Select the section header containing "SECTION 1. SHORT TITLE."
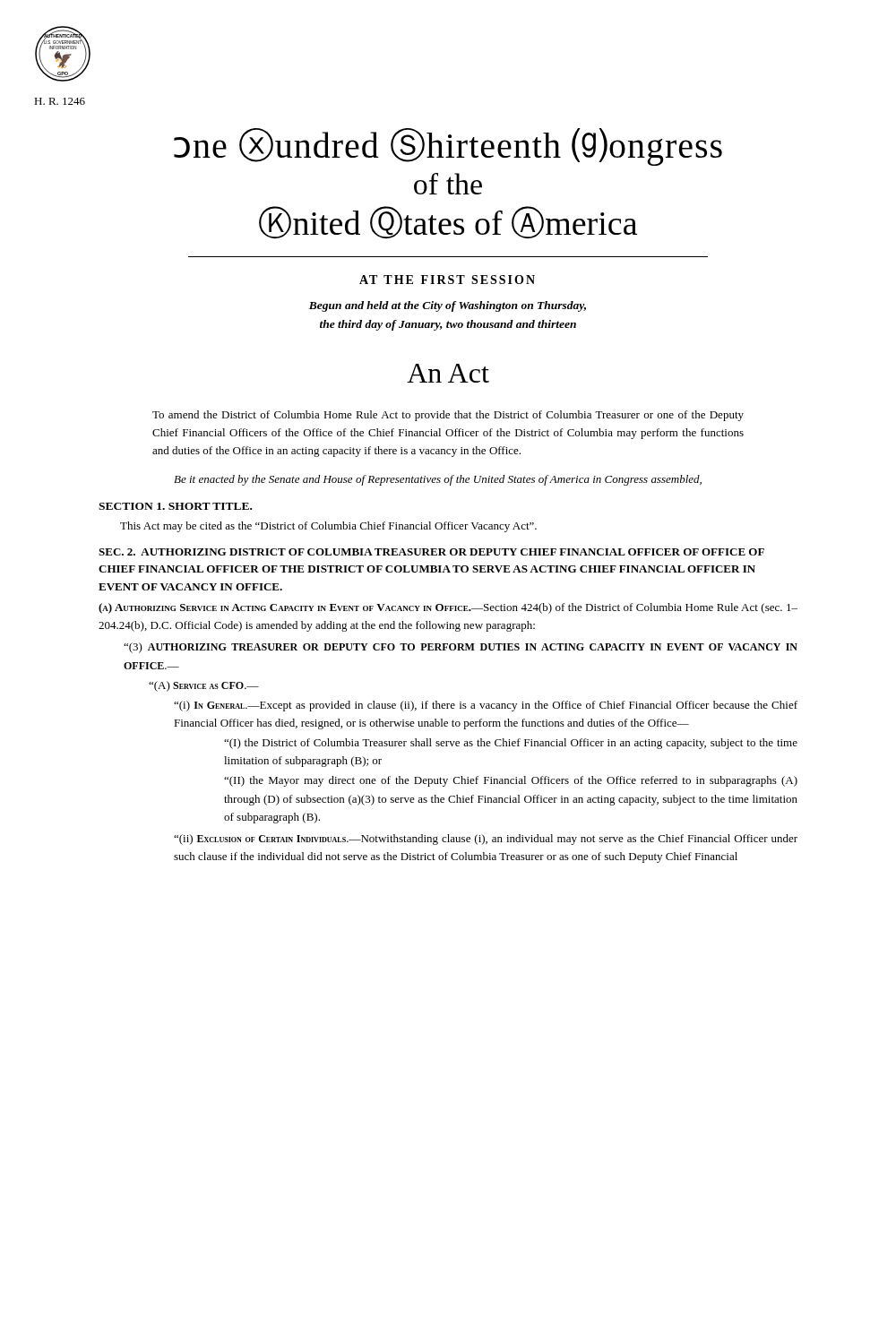896x1344 pixels. tap(176, 506)
